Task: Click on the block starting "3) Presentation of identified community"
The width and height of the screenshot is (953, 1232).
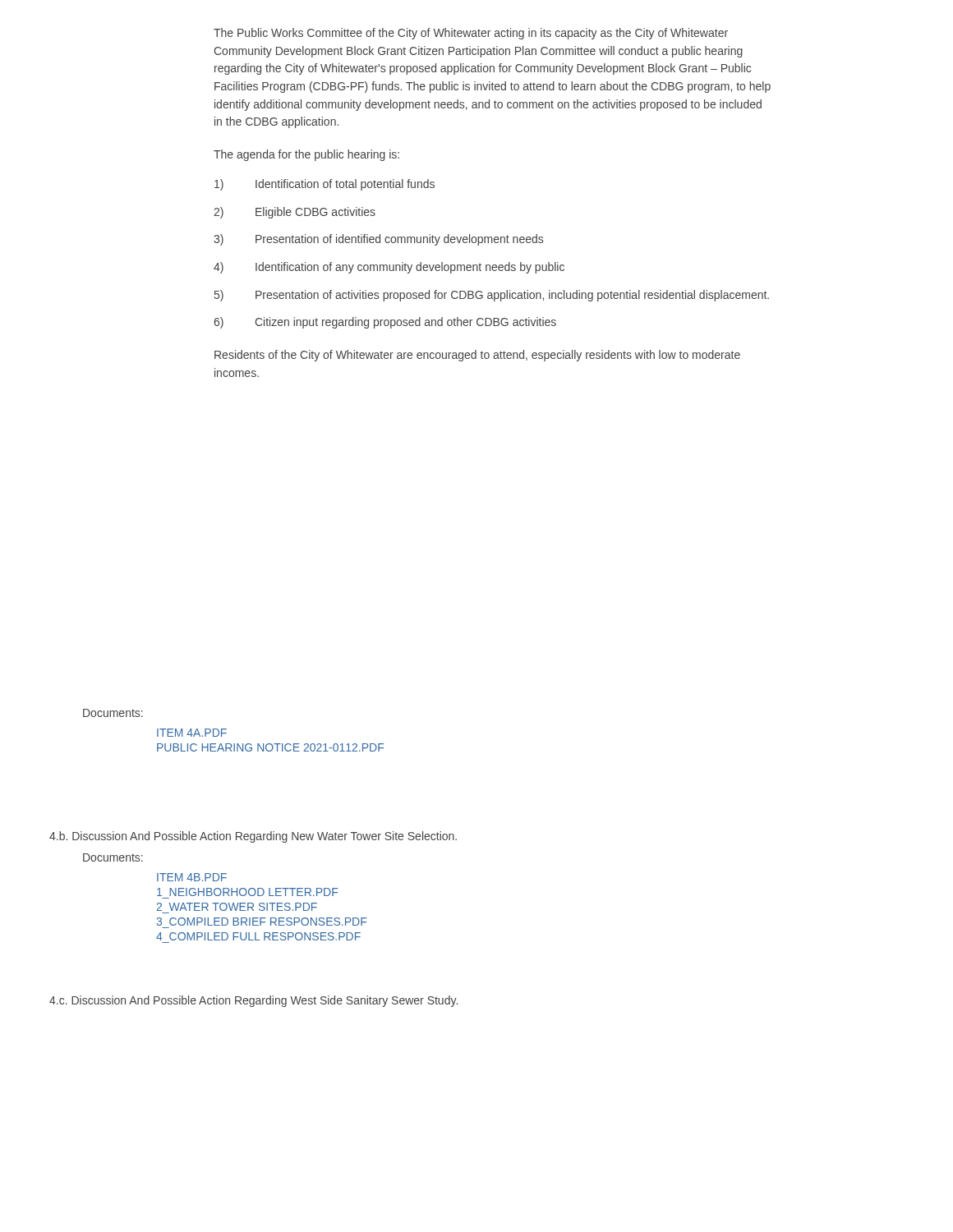Action: point(493,240)
